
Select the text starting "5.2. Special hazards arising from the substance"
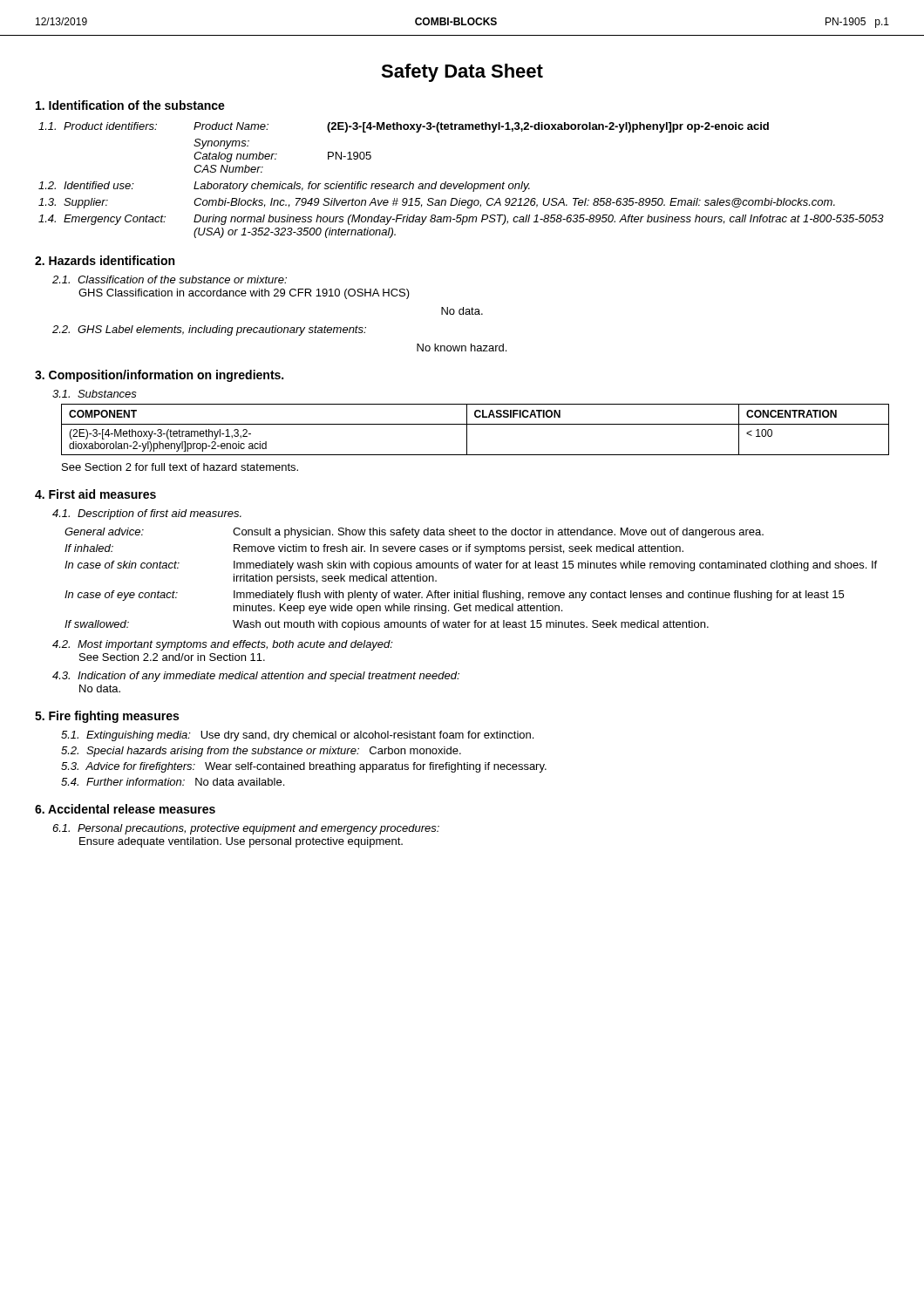coord(261,750)
